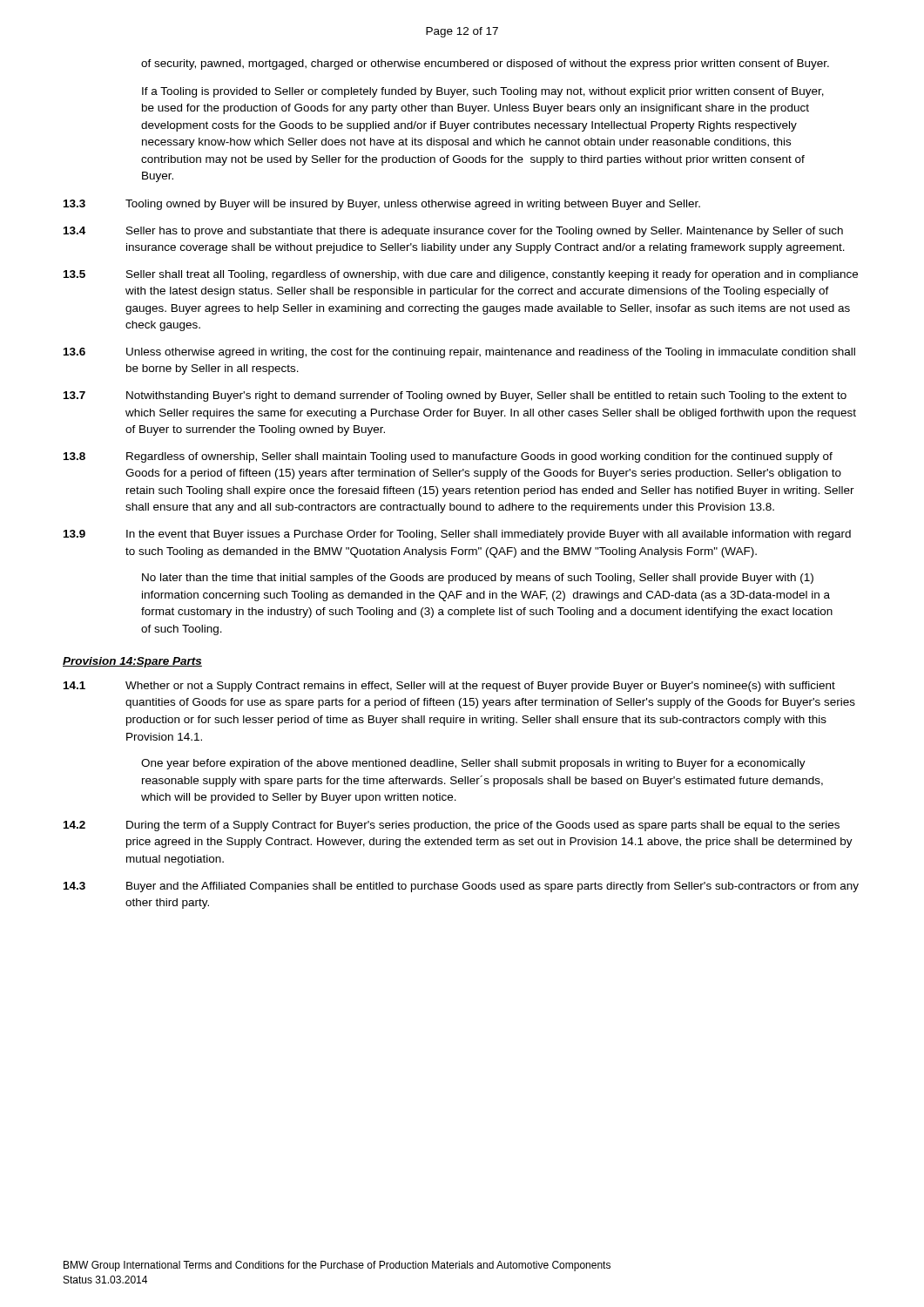Where is the passage that starts "No later than the"?
Screen dimensions: 1307x924
pos(487,603)
